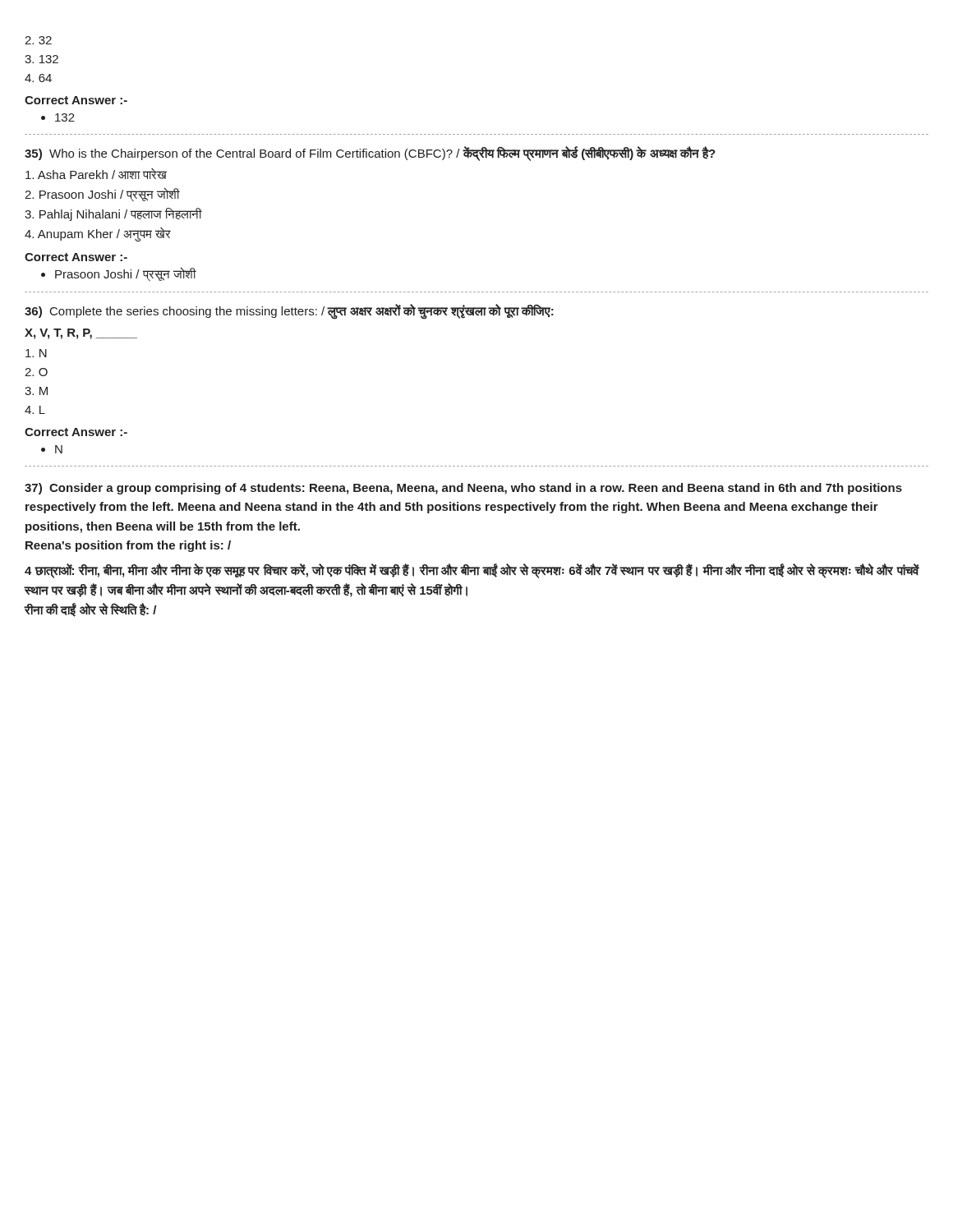Point to the element starting "4. Anupam Kher / अनुपम खेर"

(98, 234)
